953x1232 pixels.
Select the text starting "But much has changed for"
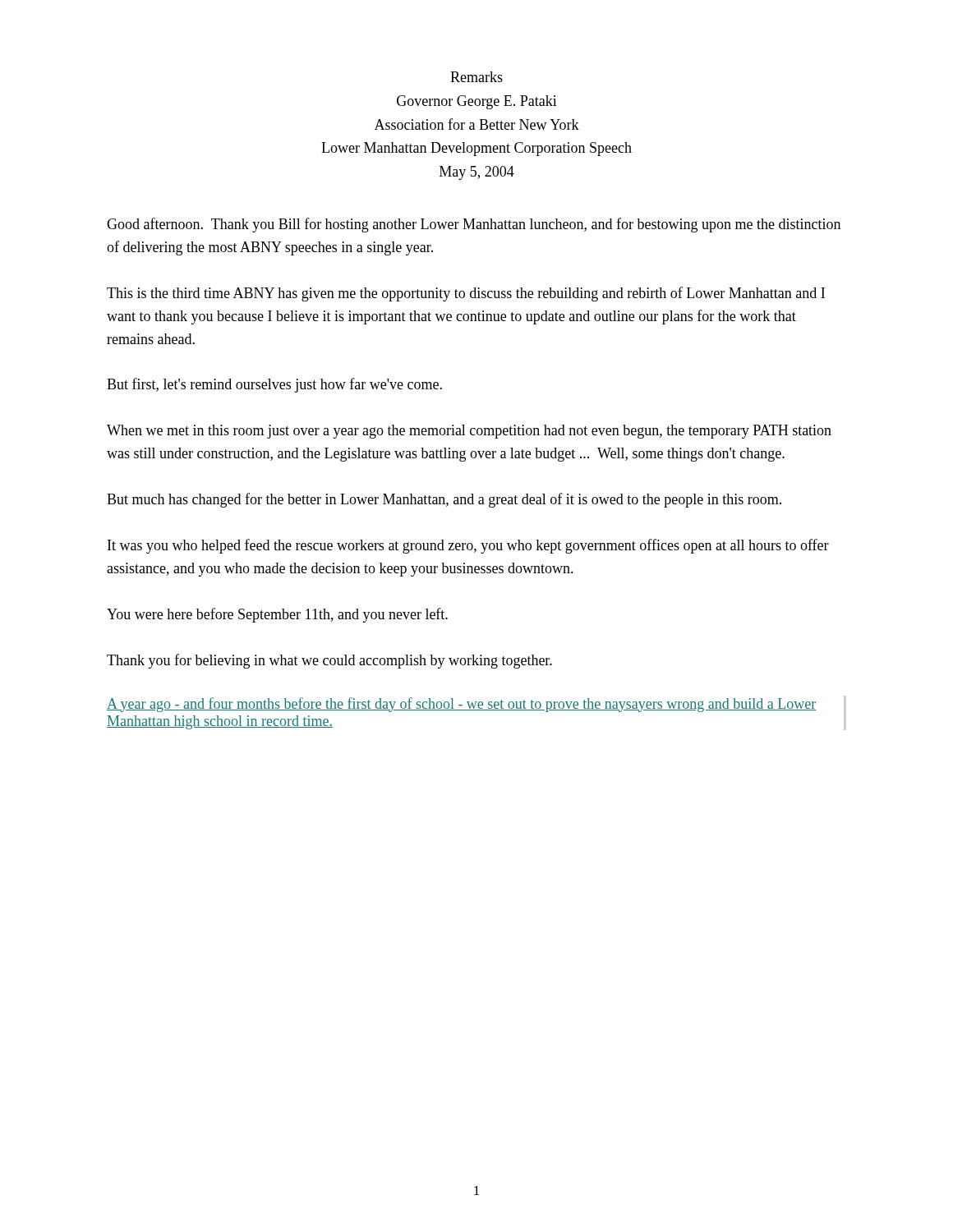[x=445, y=499]
